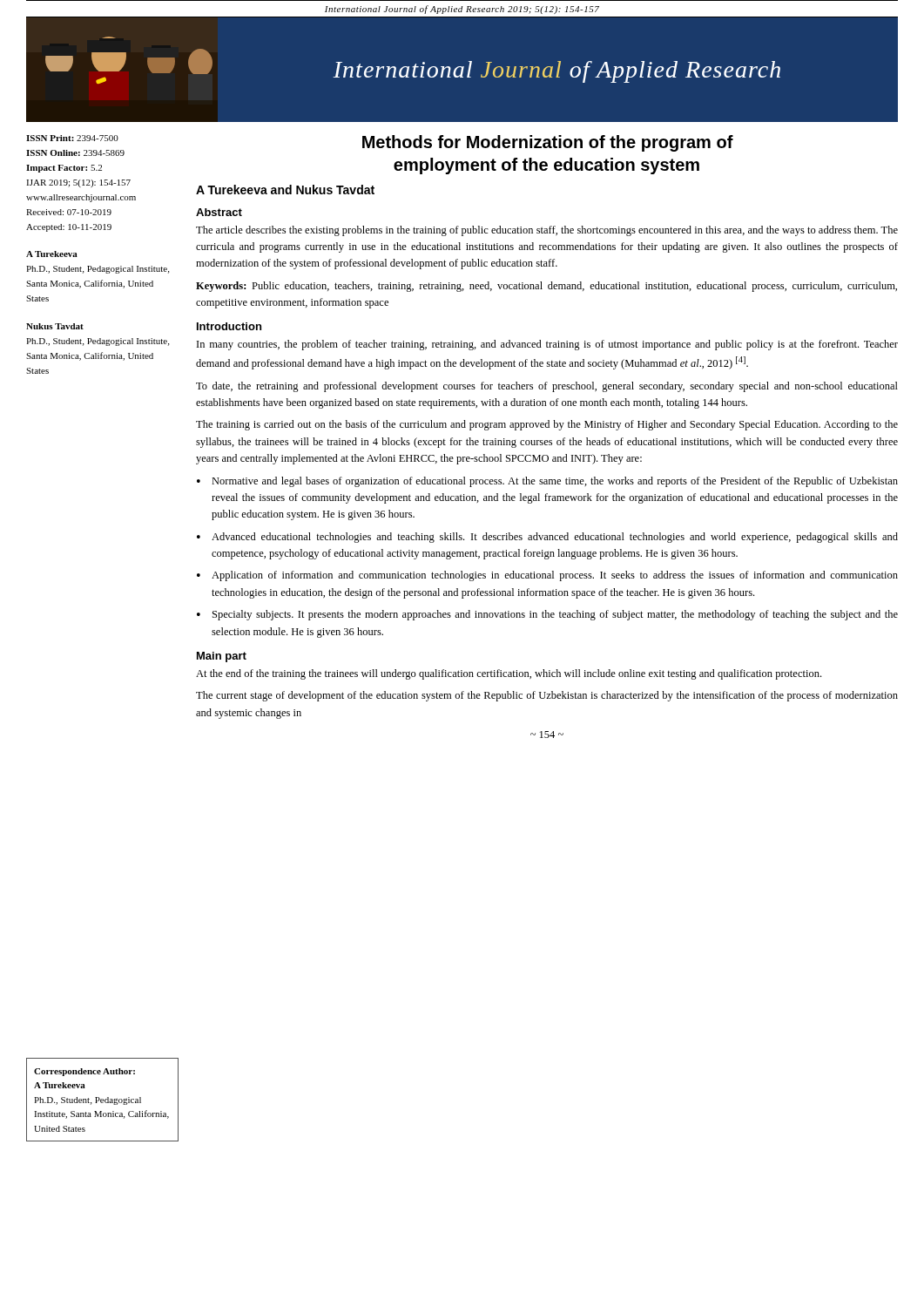
Task: Point to the text starting "In many countries, the problem of"
Action: 547,354
